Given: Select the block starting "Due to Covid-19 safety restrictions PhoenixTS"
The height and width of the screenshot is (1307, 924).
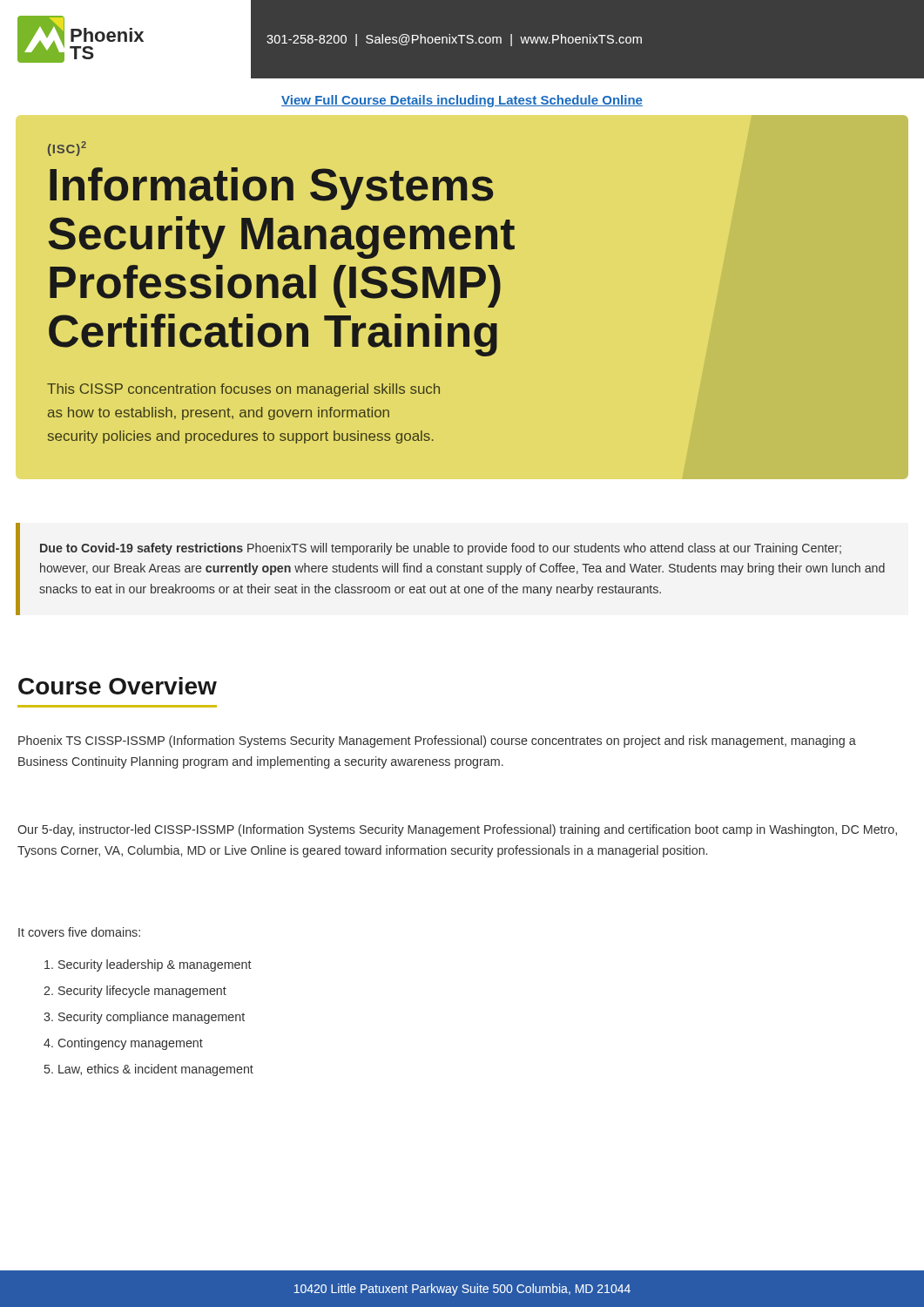Looking at the screenshot, I should (462, 568).
